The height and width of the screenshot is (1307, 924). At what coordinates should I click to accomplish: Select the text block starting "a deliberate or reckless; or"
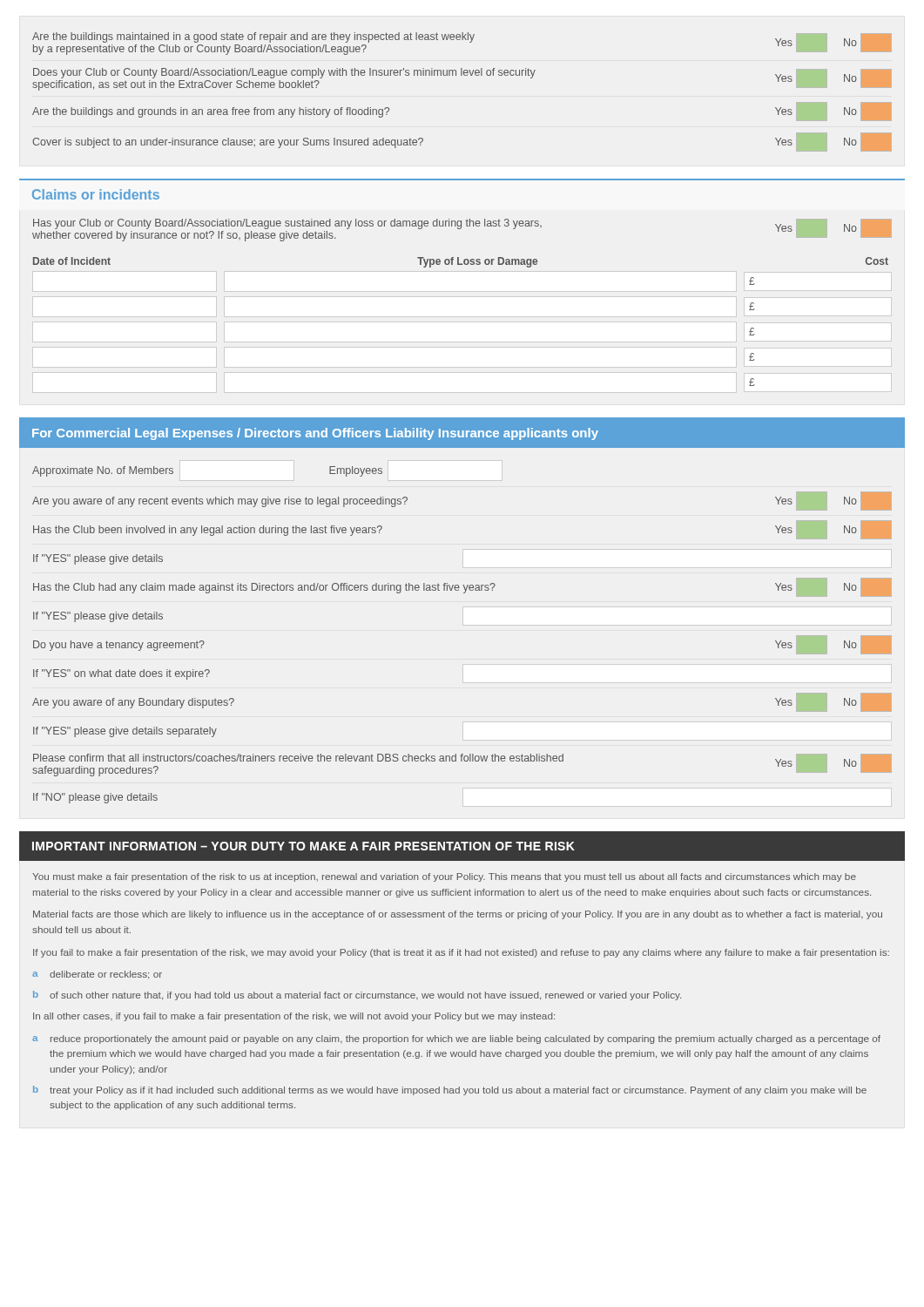tap(97, 975)
